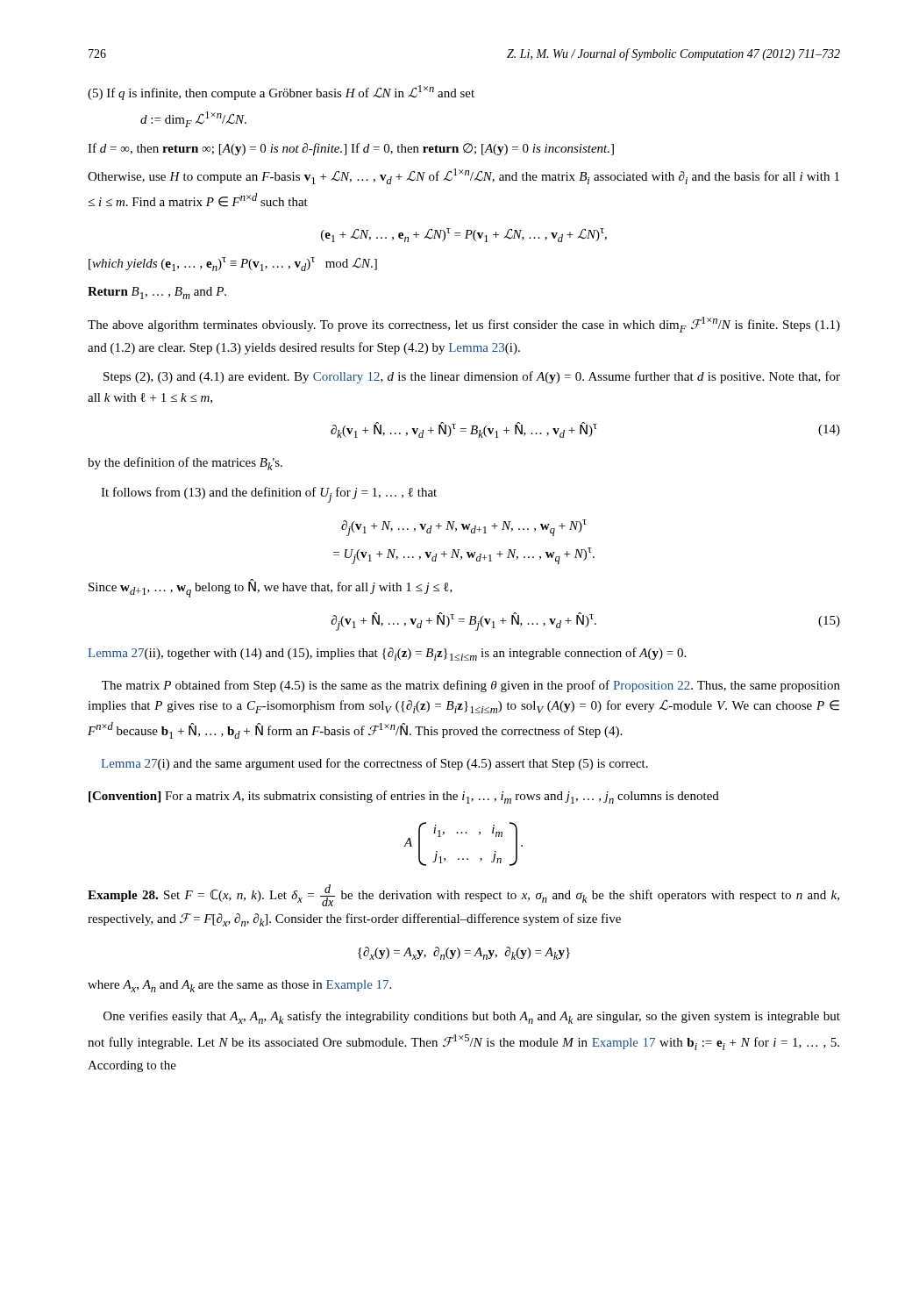The width and height of the screenshot is (905, 1316).
Task: Select the formula containing "∂j(v1 + N, … , vd + N,"
Action: pos(464,540)
